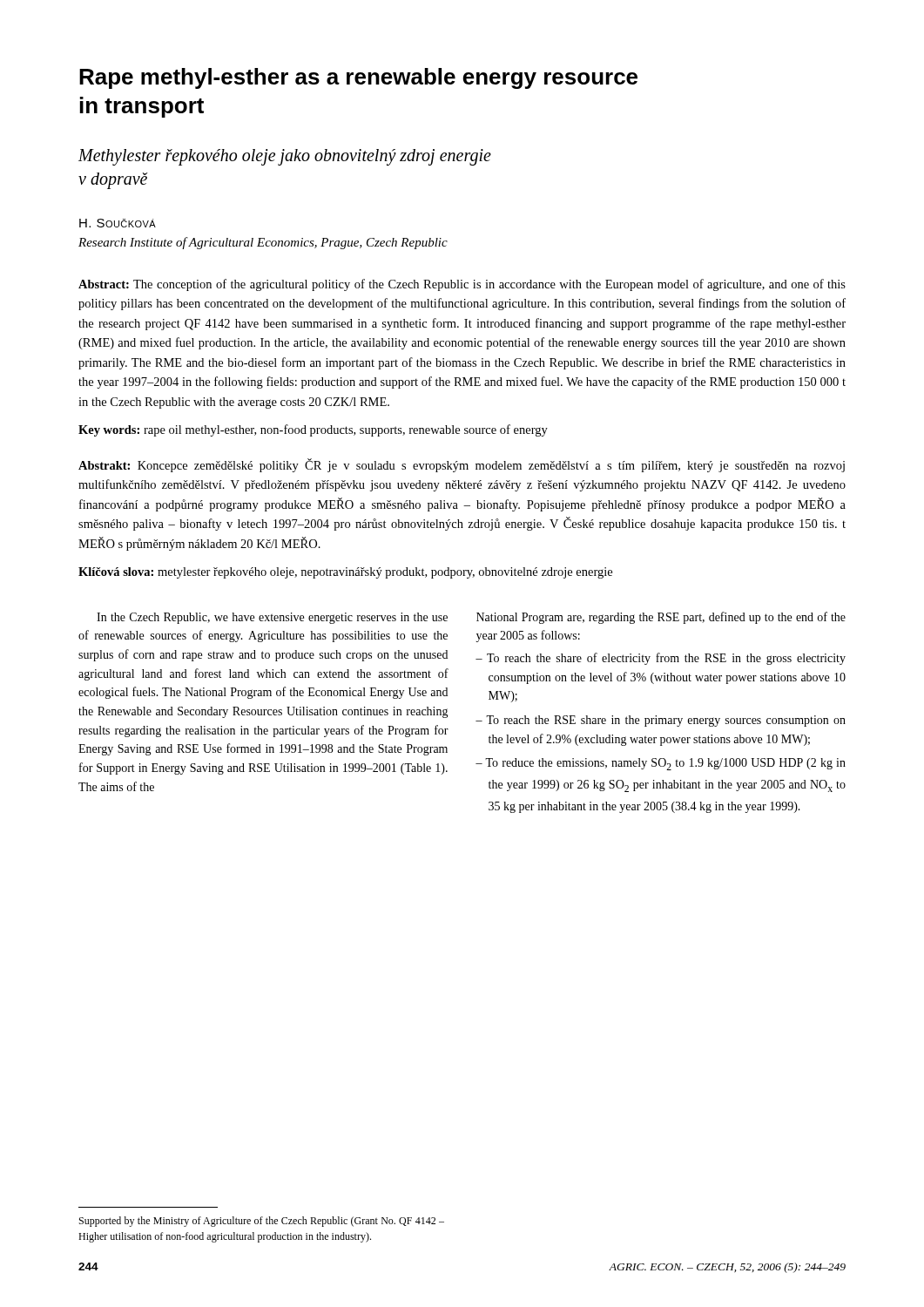Point to the passage starting "H. Součková"

pyautogui.click(x=117, y=223)
